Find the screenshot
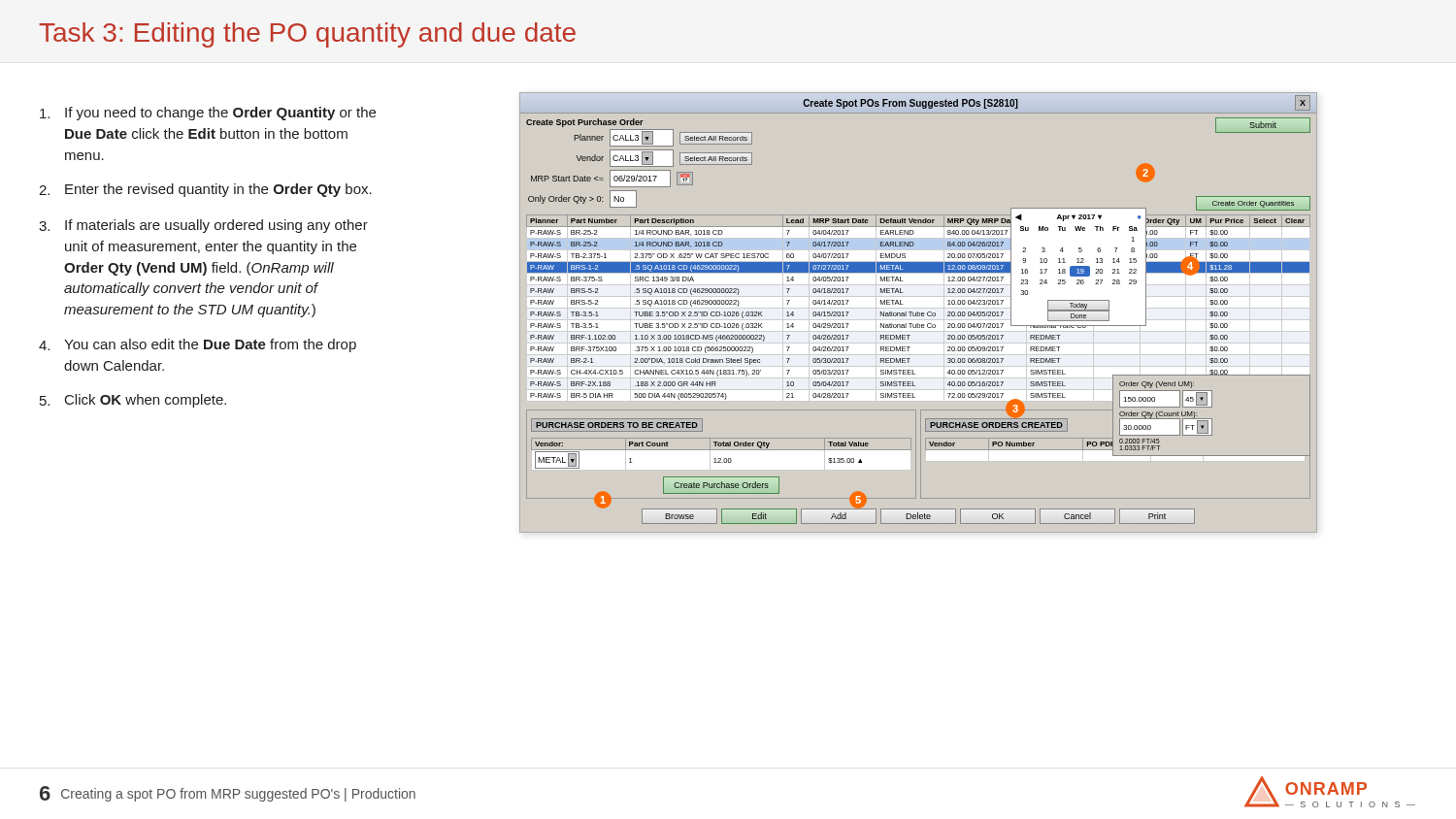 pos(917,312)
